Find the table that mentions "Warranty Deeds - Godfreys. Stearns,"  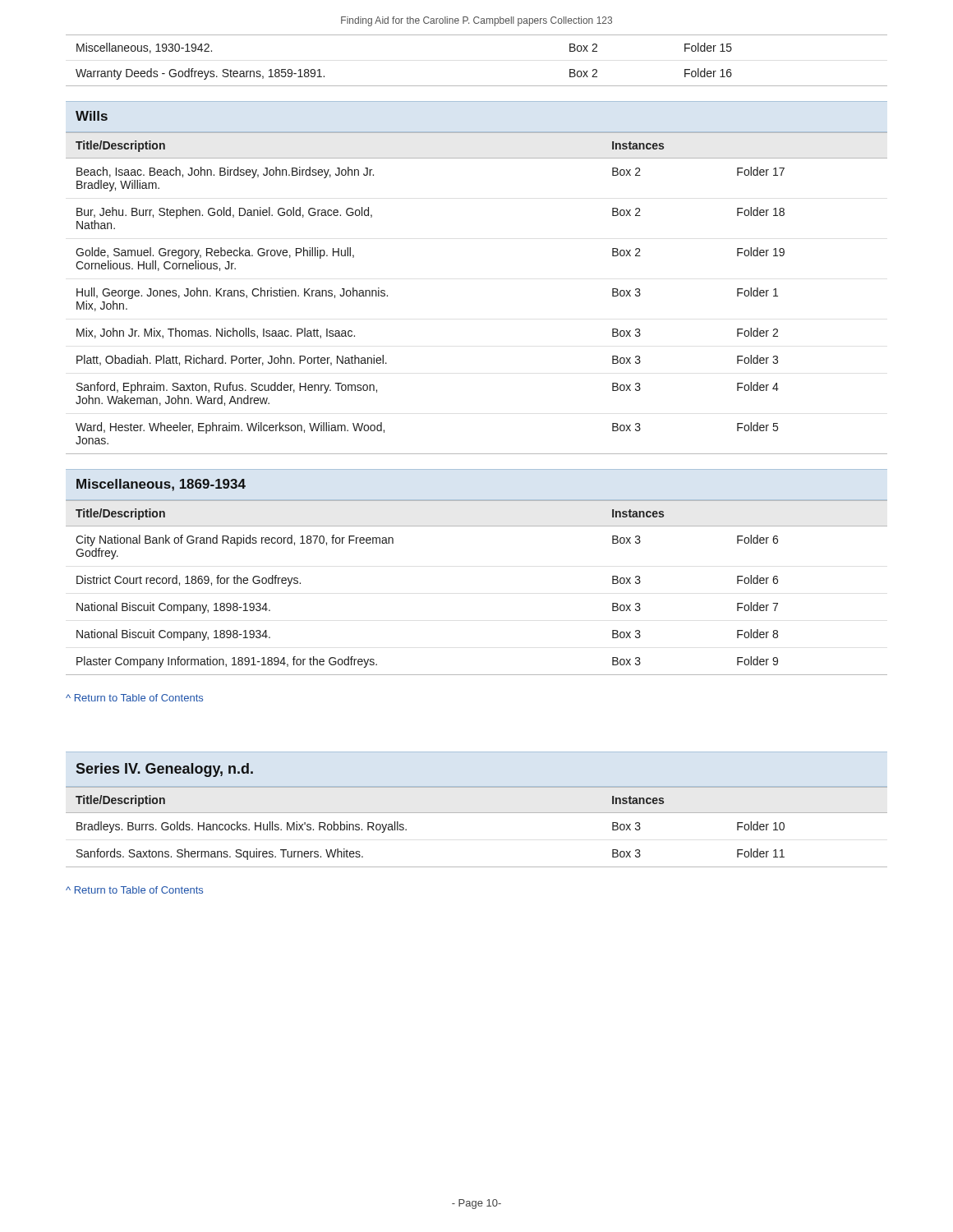pos(476,60)
